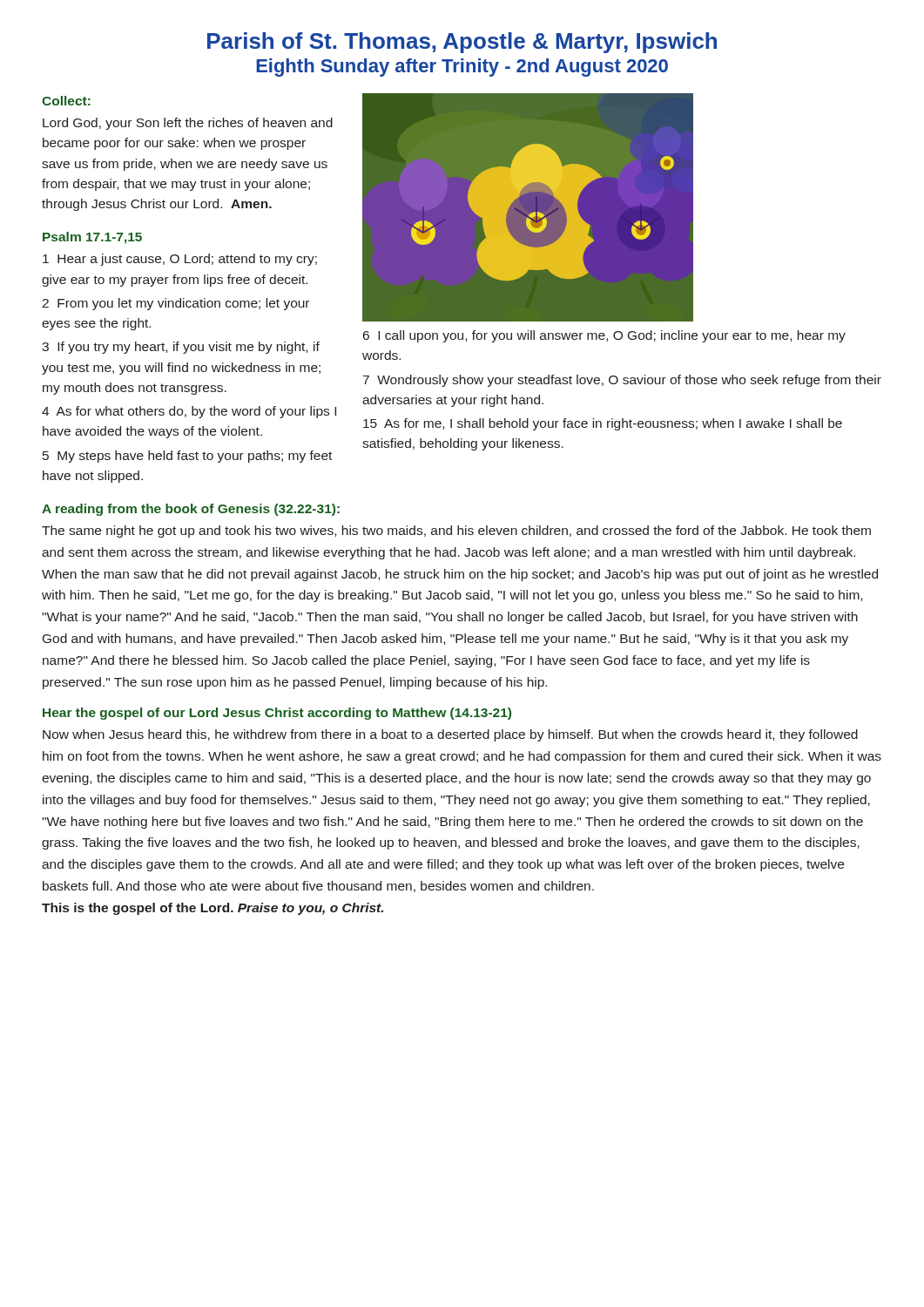Select the text block starting "A reading from"

pyautogui.click(x=191, y=508)
